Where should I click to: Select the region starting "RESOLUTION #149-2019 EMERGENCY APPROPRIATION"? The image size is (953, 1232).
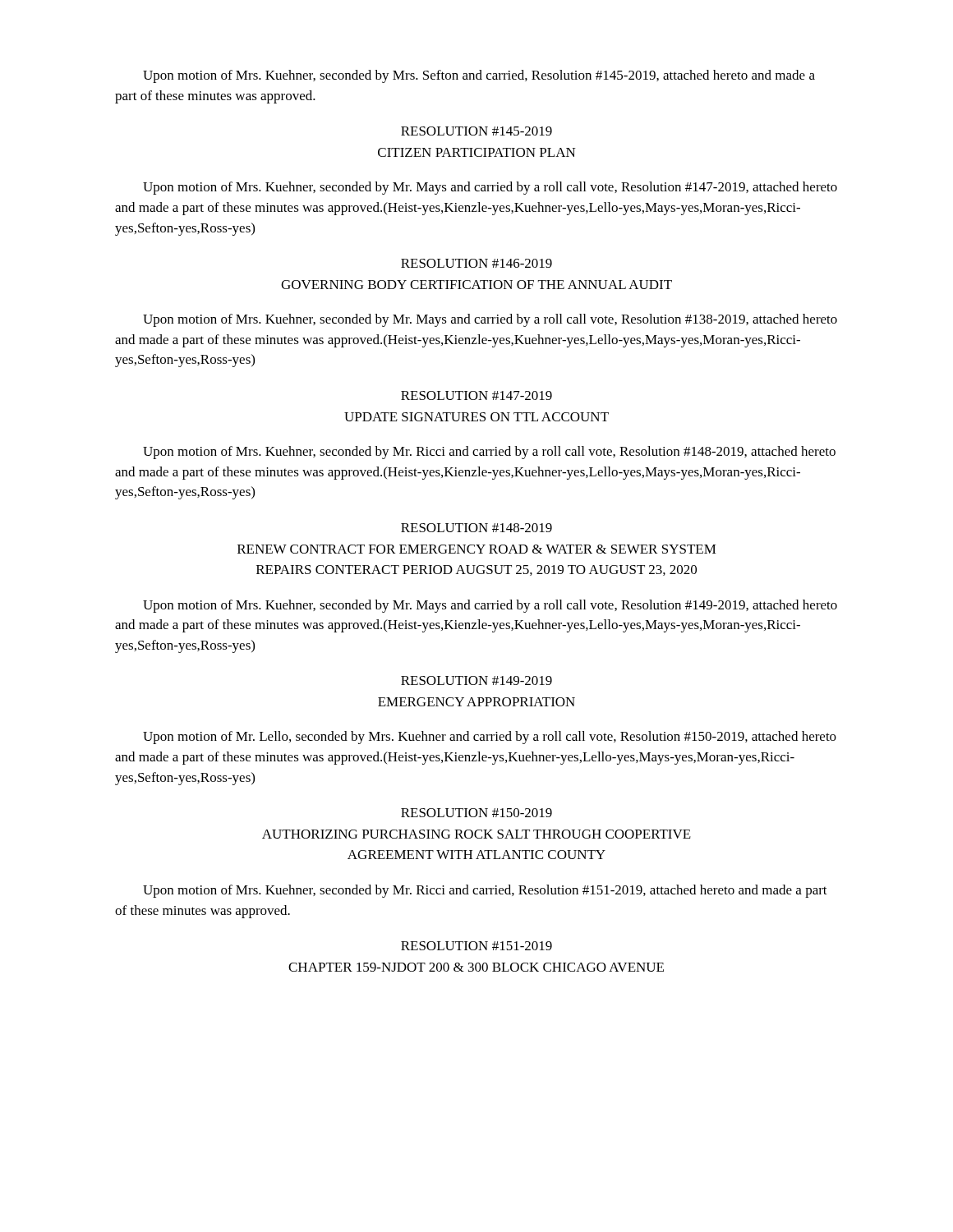pyautogui.click(x=476, y=691)
